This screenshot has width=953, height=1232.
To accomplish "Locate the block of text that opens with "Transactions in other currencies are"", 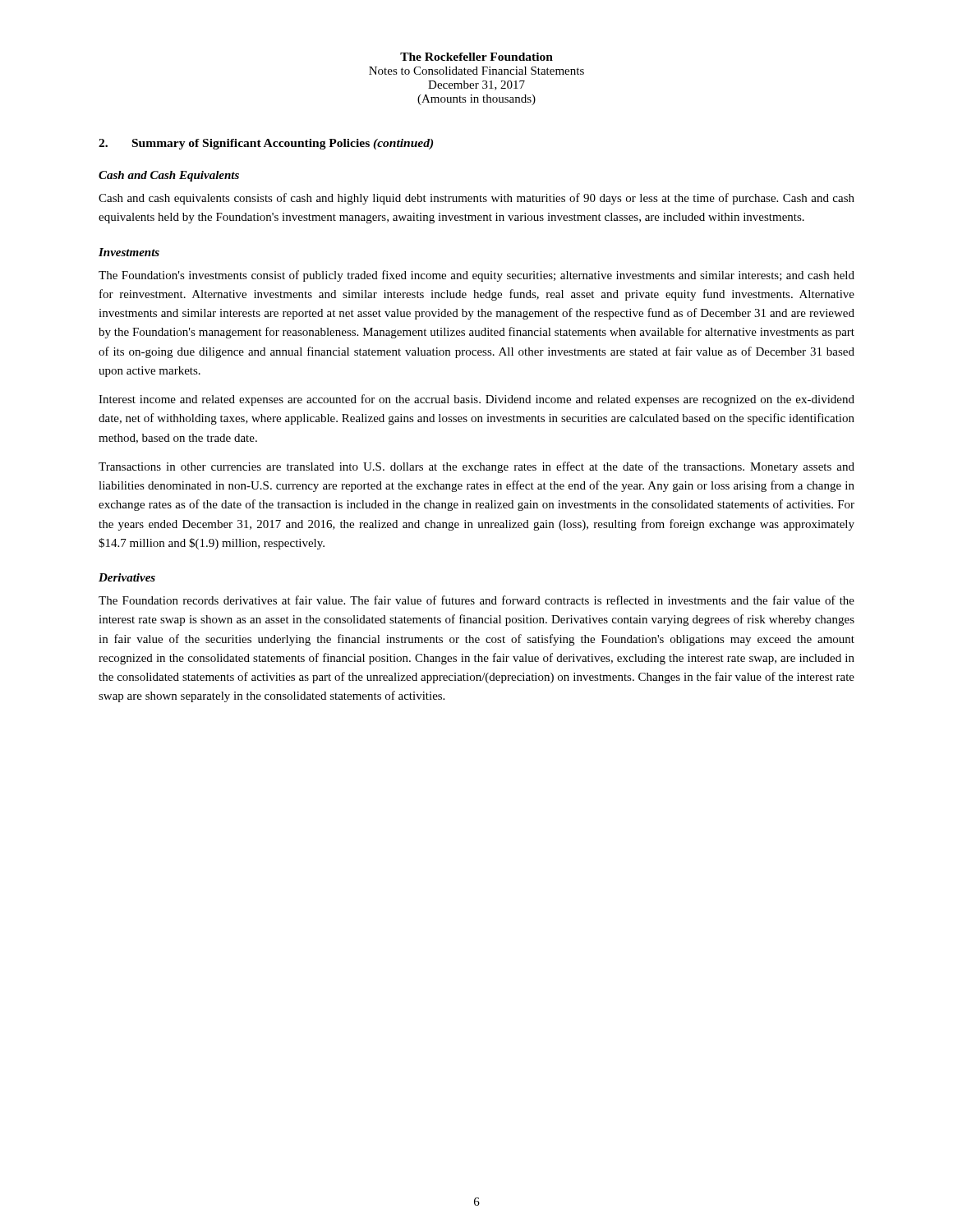I will coord(476,505).
